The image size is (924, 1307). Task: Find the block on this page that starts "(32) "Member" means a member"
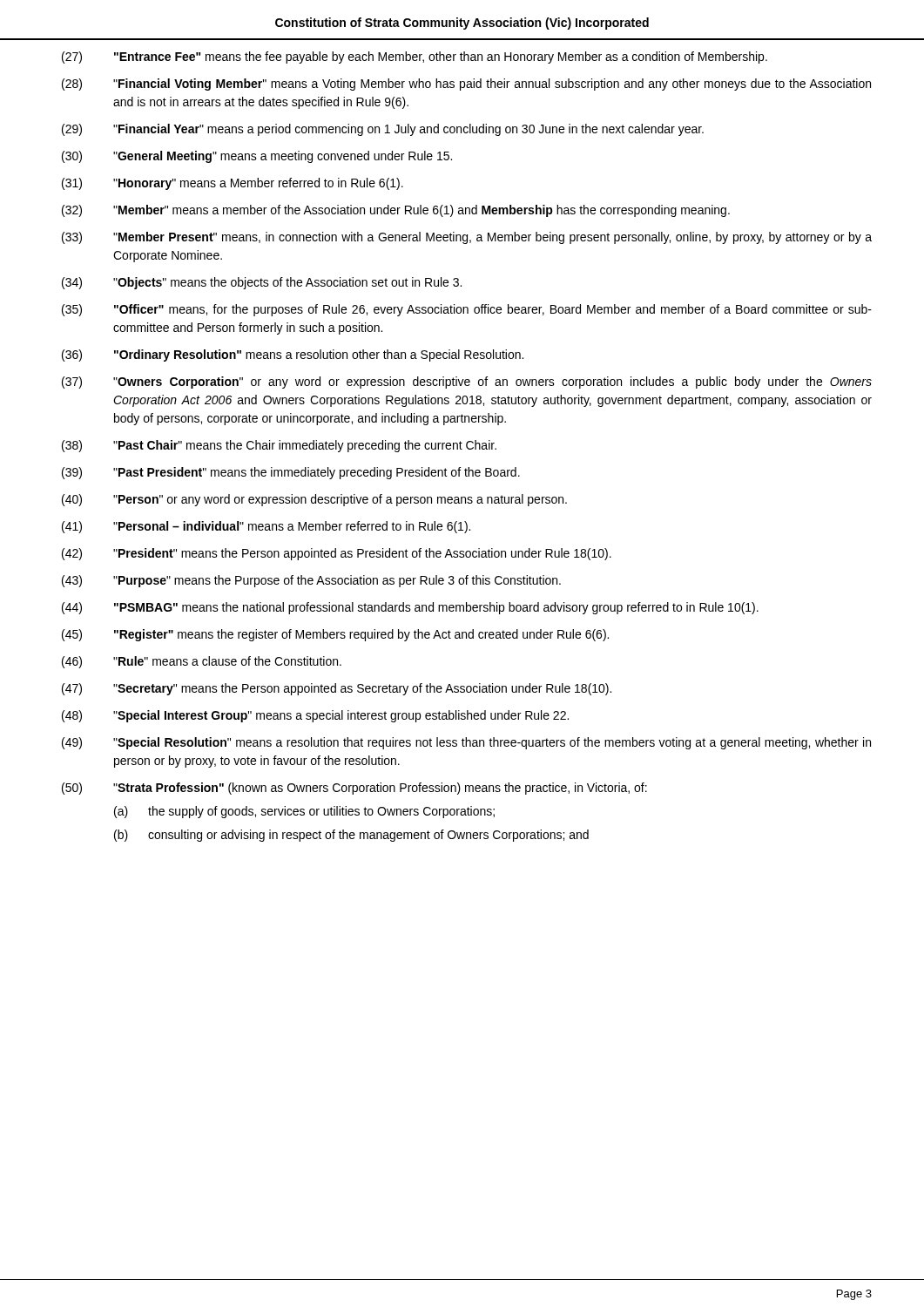pos(462,210)
